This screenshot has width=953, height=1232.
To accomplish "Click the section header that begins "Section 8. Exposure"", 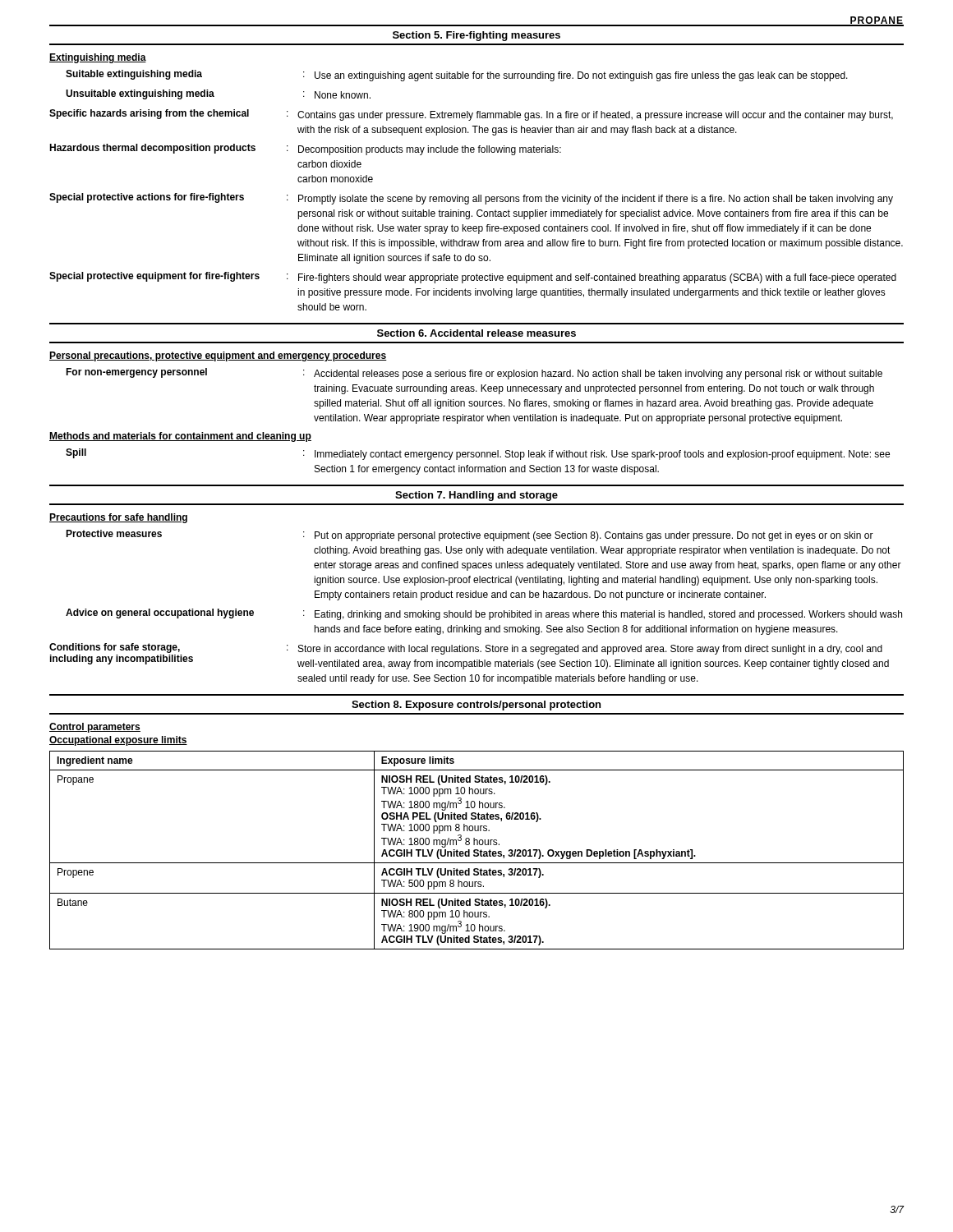I will (476, 704).
